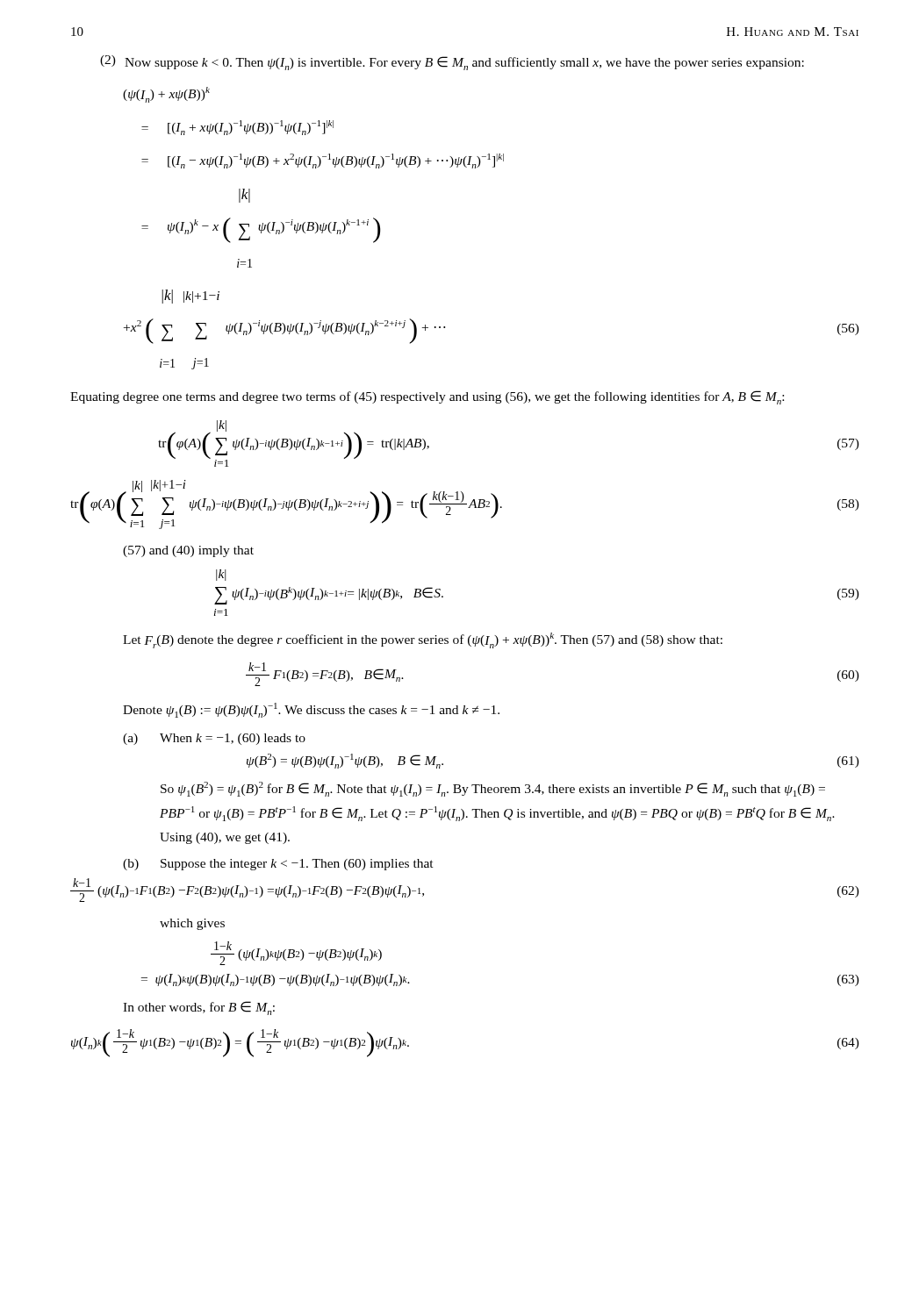Point to the text block starting "In other words, for"

point(199,1008)
